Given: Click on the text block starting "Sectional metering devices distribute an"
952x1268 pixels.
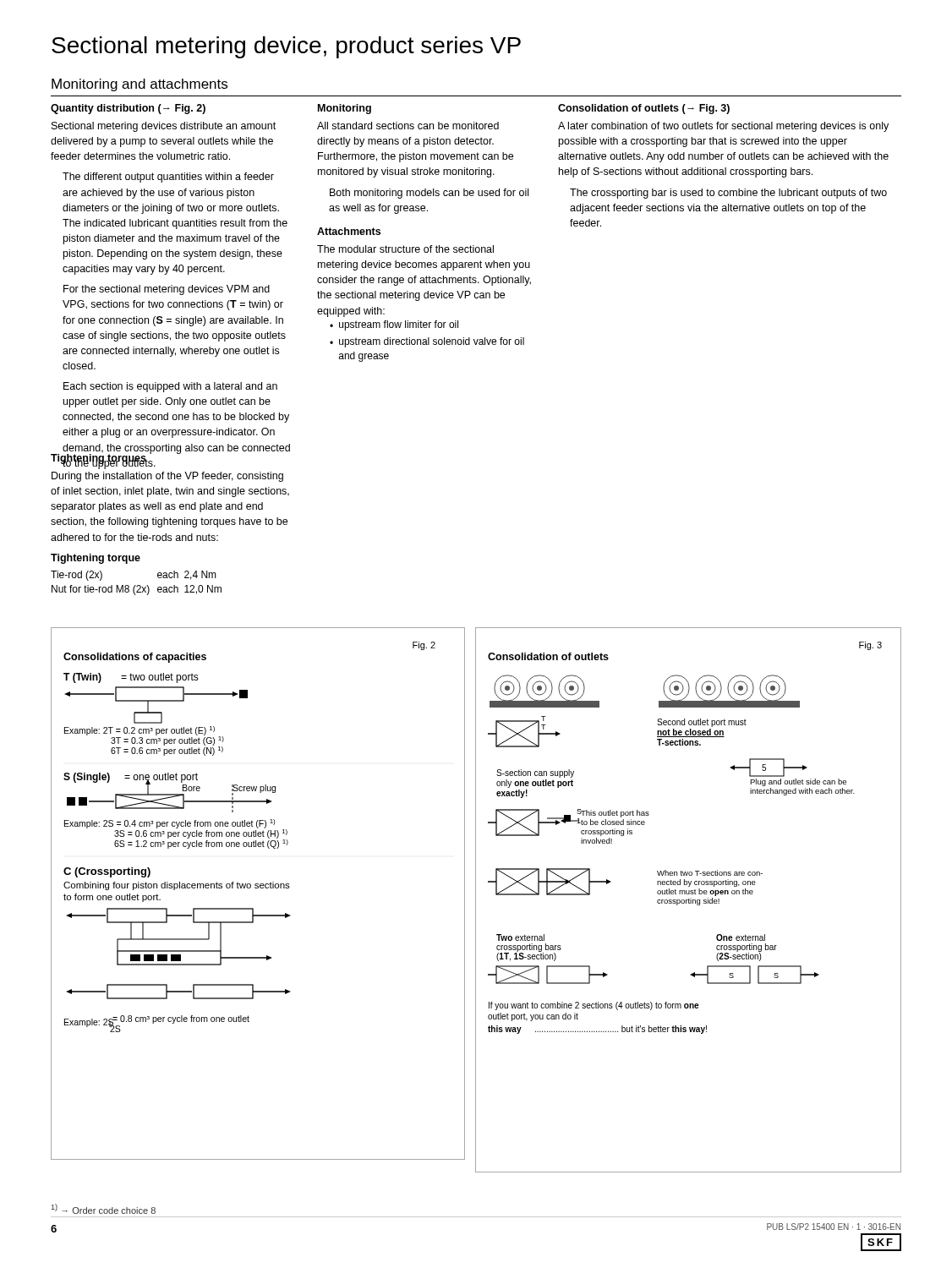Looking at the screenshot, I should [x=171, y=294].
